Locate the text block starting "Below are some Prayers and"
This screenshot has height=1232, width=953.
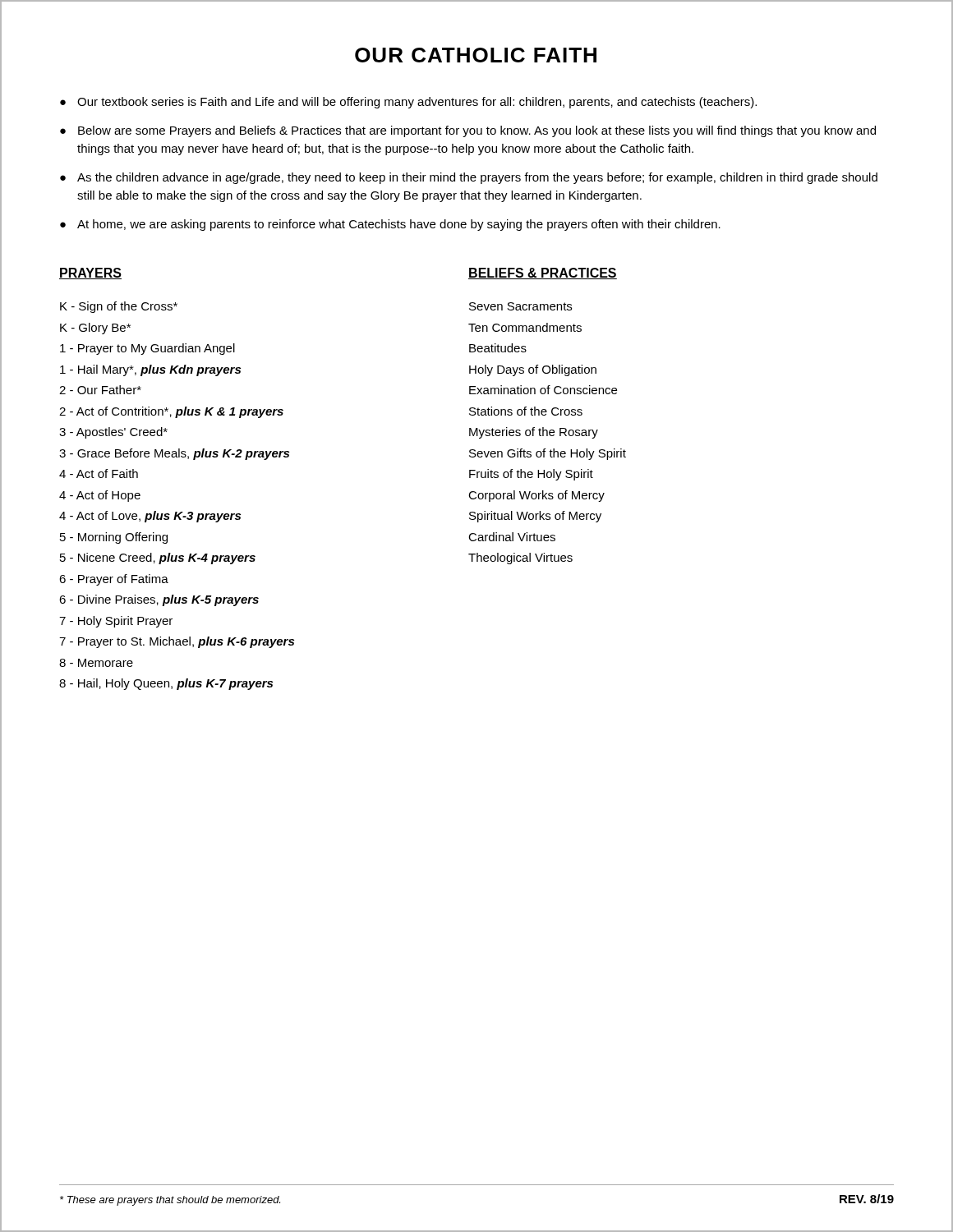click(x=477, y=139)
